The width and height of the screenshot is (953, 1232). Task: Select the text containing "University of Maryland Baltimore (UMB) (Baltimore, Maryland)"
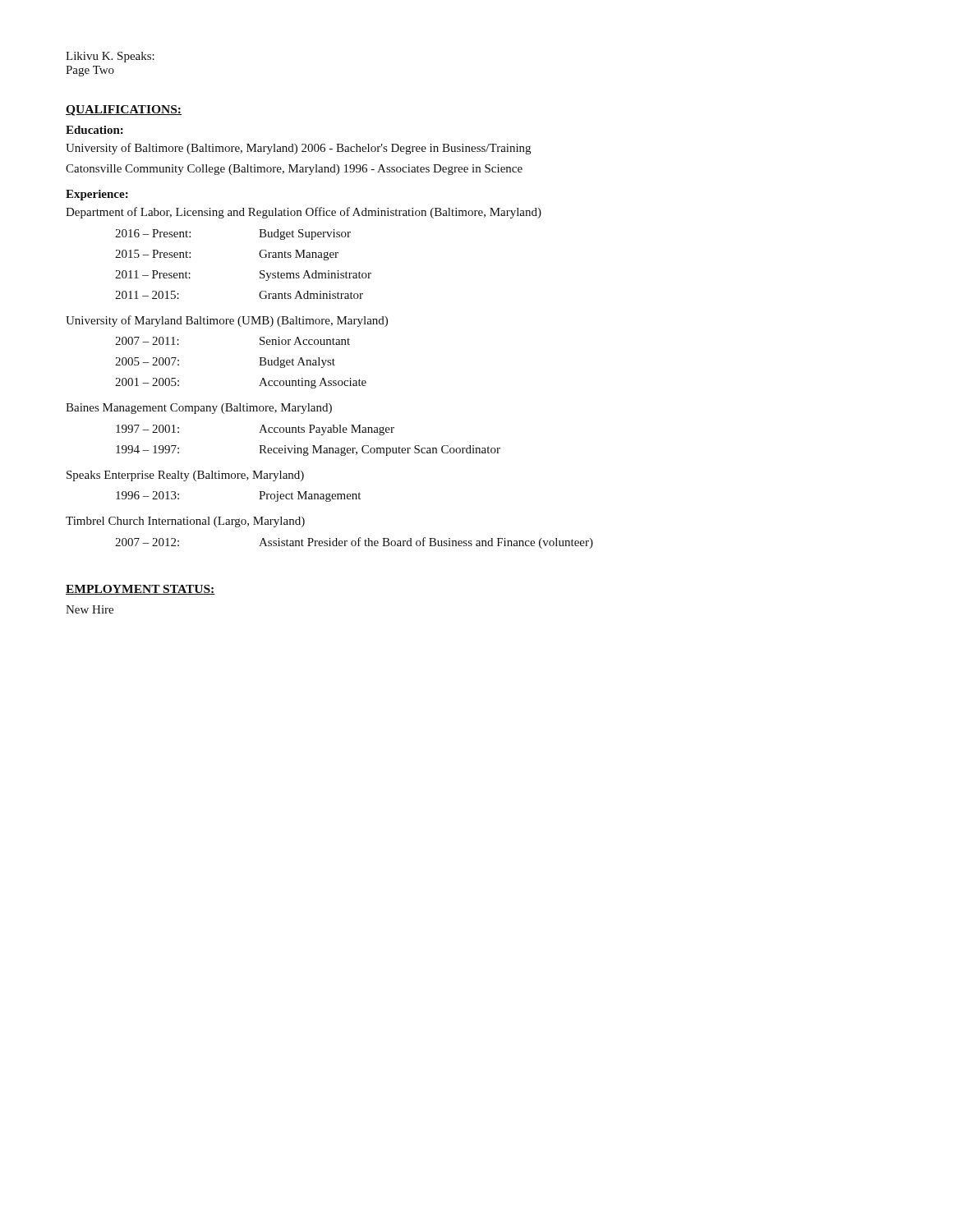pos(227,320)
